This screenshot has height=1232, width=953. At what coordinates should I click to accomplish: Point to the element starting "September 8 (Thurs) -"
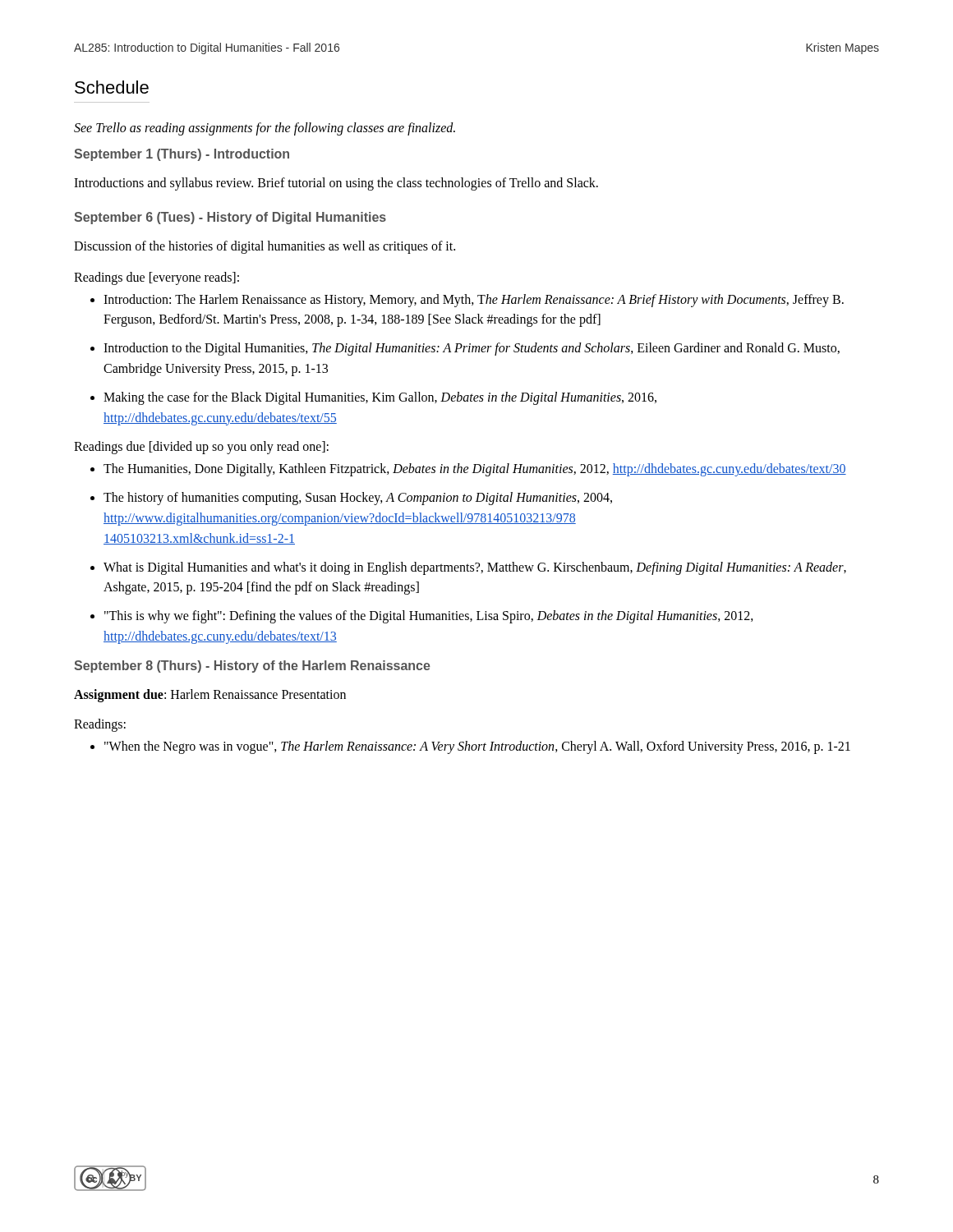point(252,665)
